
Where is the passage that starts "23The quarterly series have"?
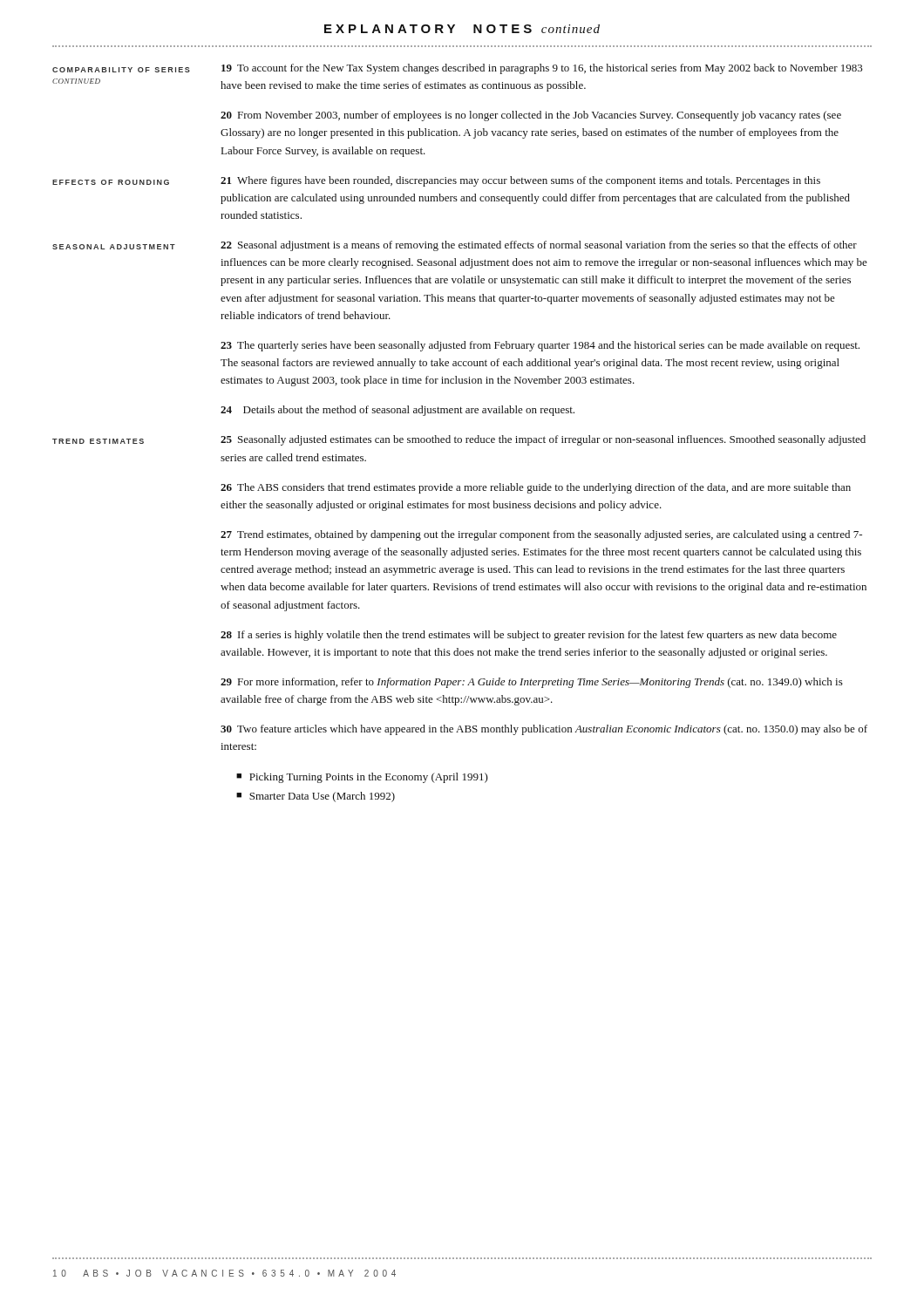tap(546, 363)
